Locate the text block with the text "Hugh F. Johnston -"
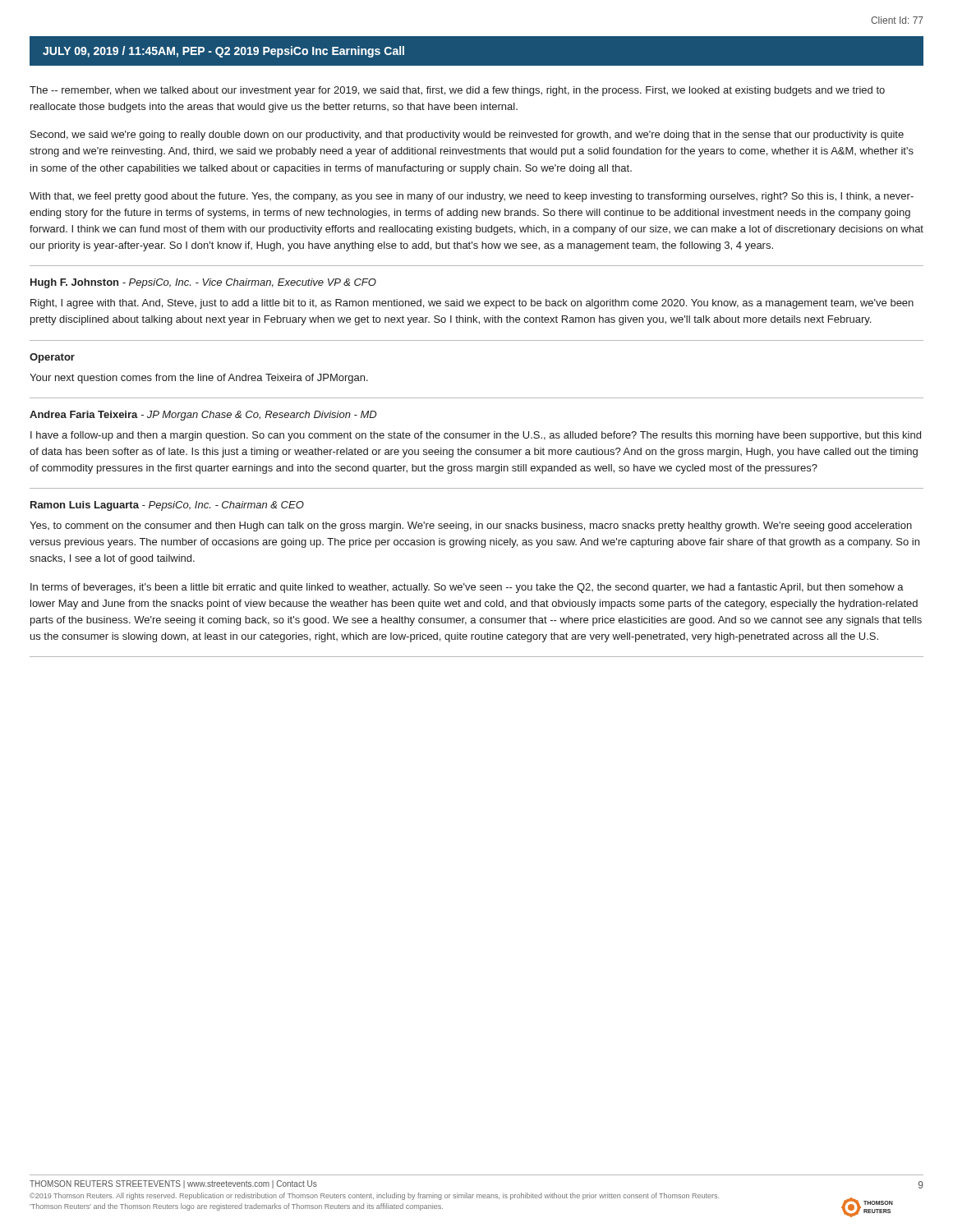The width and height of the screenshot is (953, 1232). point(203,283)
